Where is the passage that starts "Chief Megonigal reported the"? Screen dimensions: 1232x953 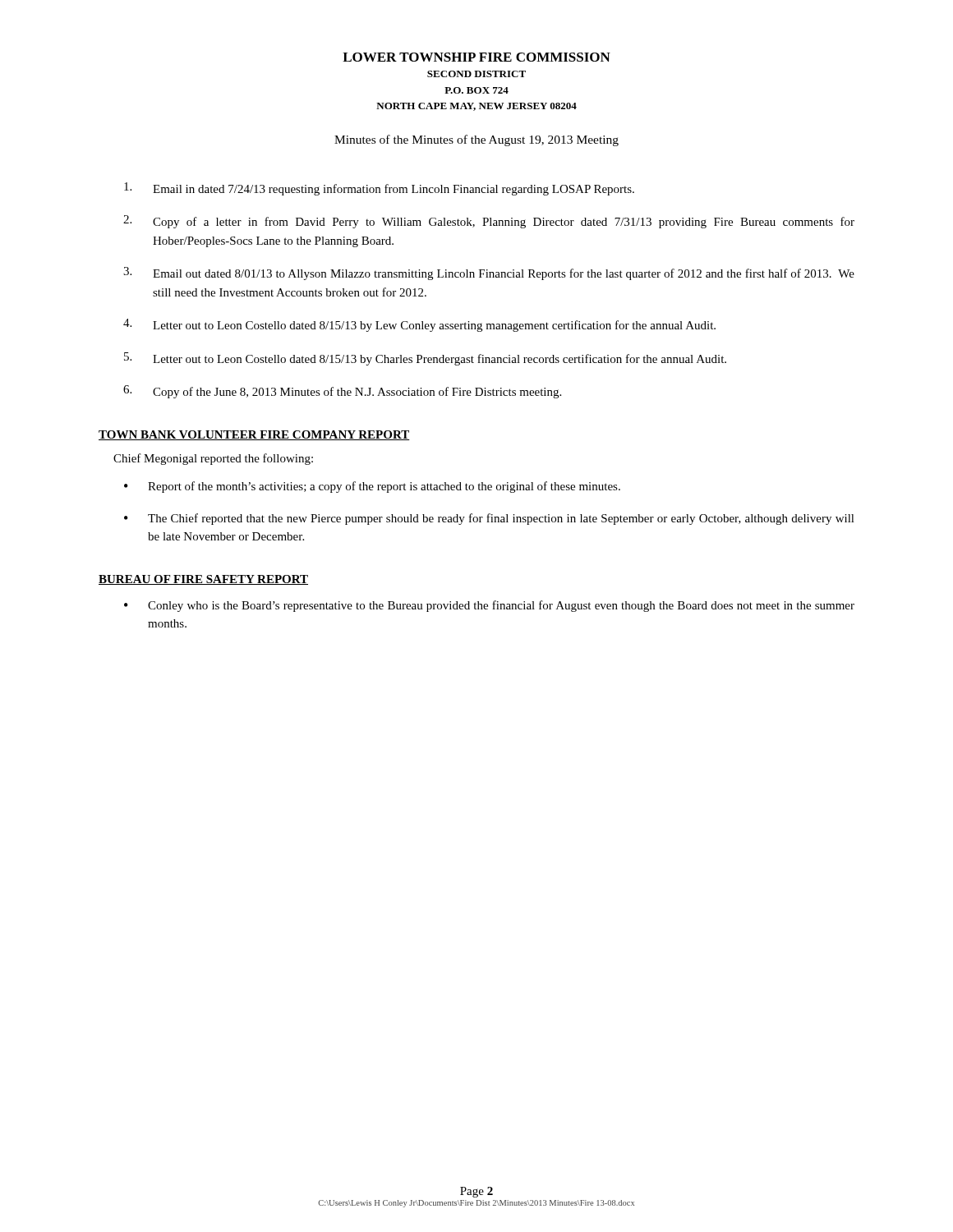(x=214, y=458)
